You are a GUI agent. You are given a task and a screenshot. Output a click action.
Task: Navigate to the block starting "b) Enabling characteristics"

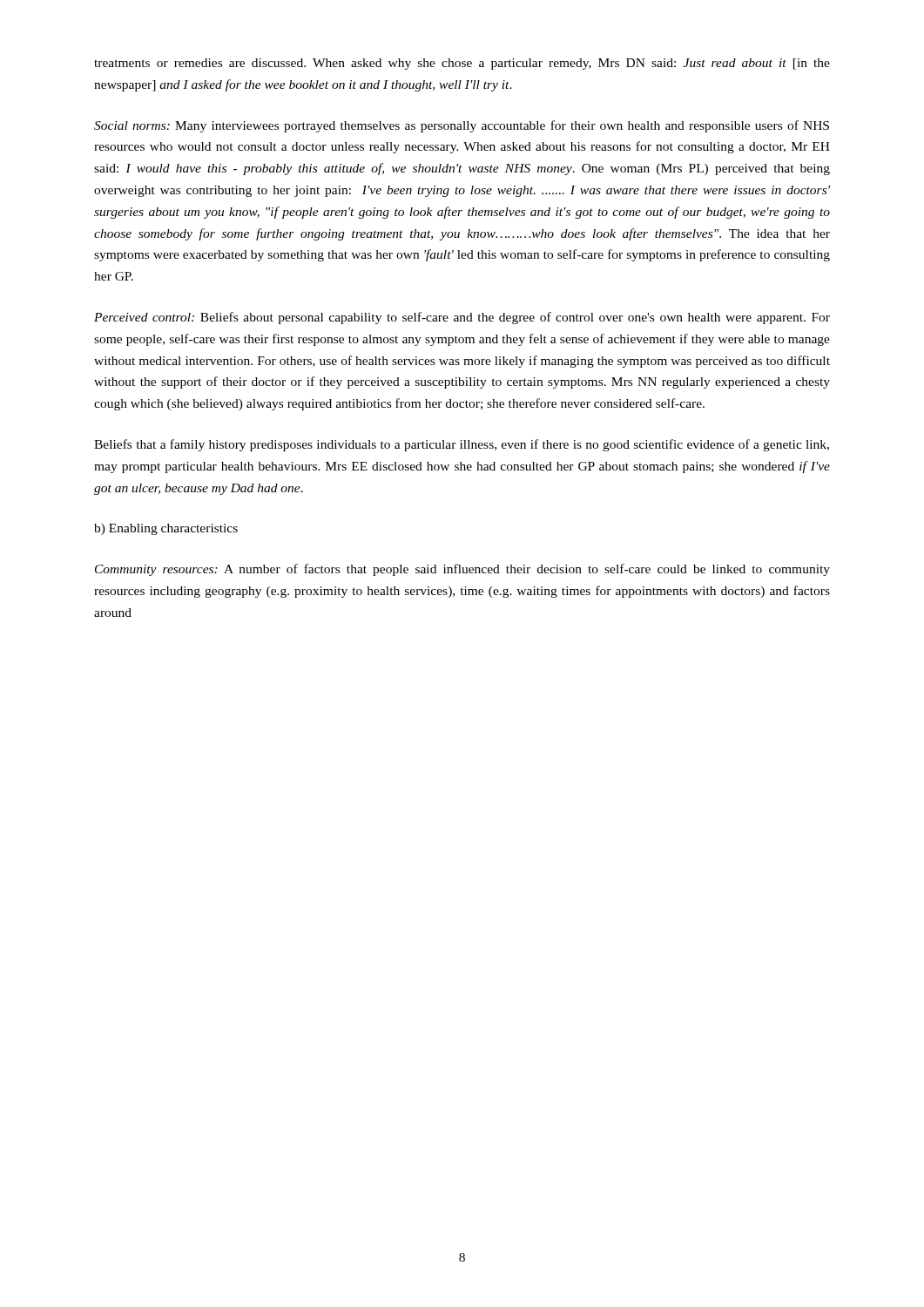(x=166, y=529)
